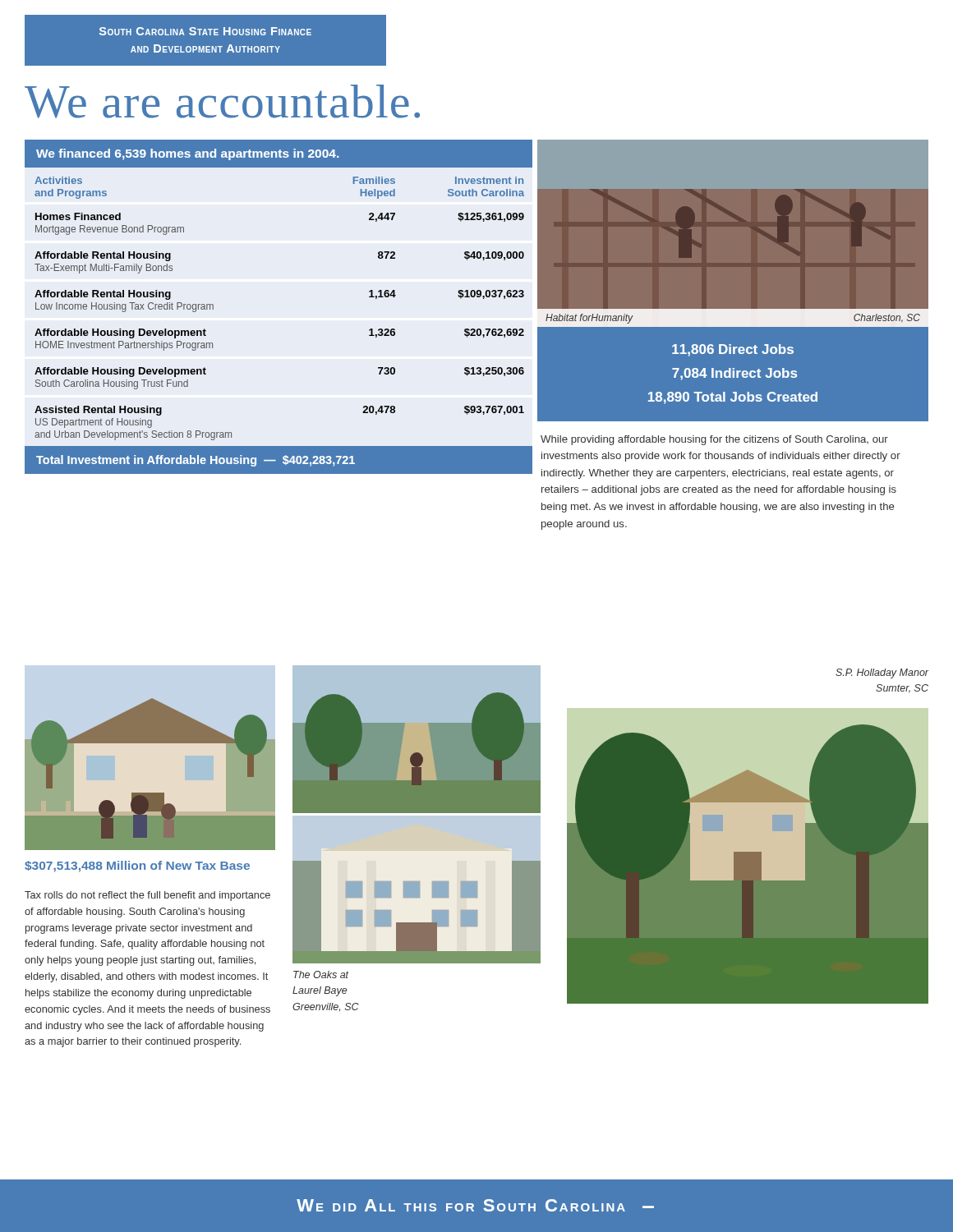
Task: Point to the block starting "We financed 6,539"
Action: 188,153
